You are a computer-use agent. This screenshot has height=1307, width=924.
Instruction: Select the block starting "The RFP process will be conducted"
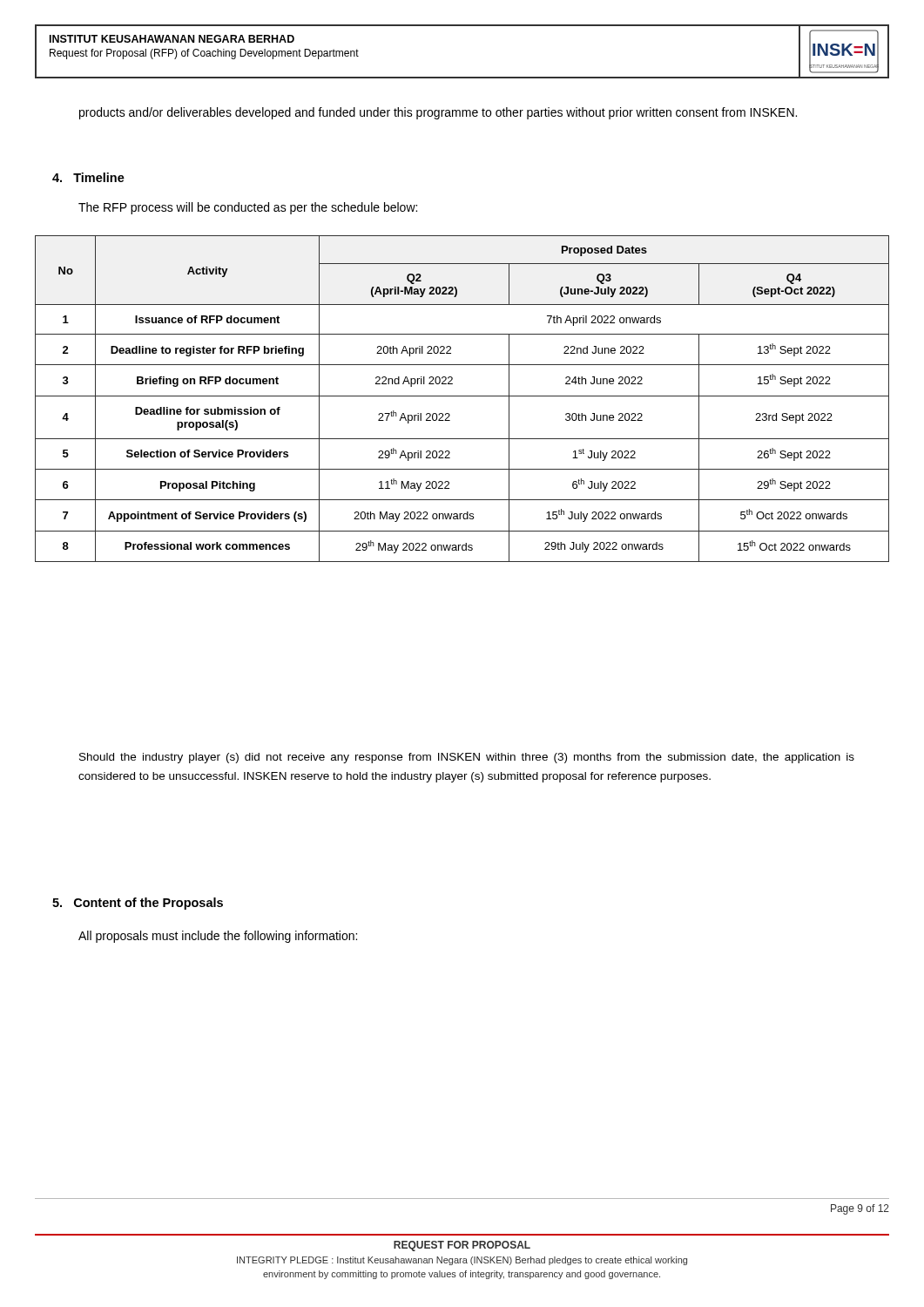[x=248, y=207]
